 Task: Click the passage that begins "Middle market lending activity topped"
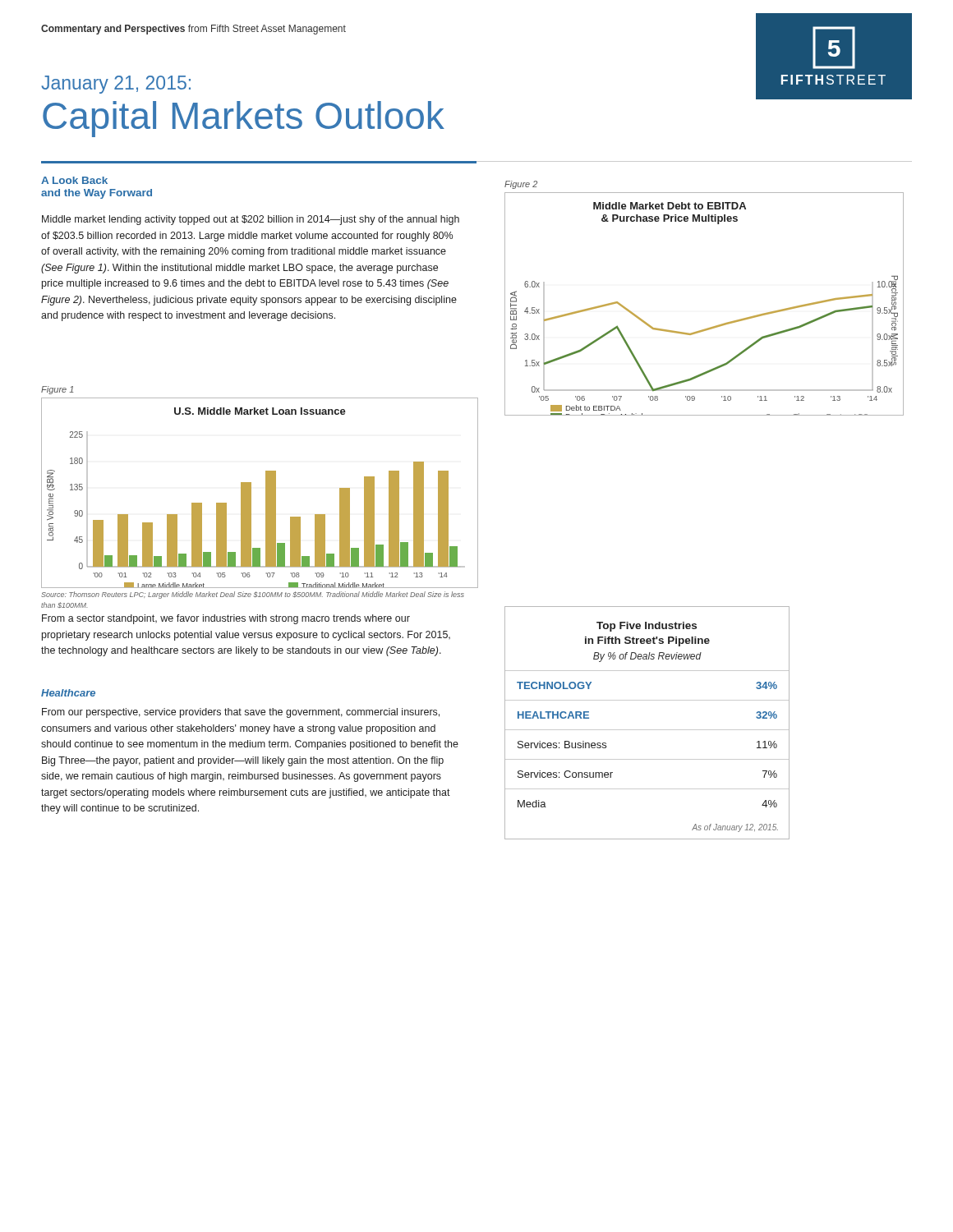coord(250,267)
